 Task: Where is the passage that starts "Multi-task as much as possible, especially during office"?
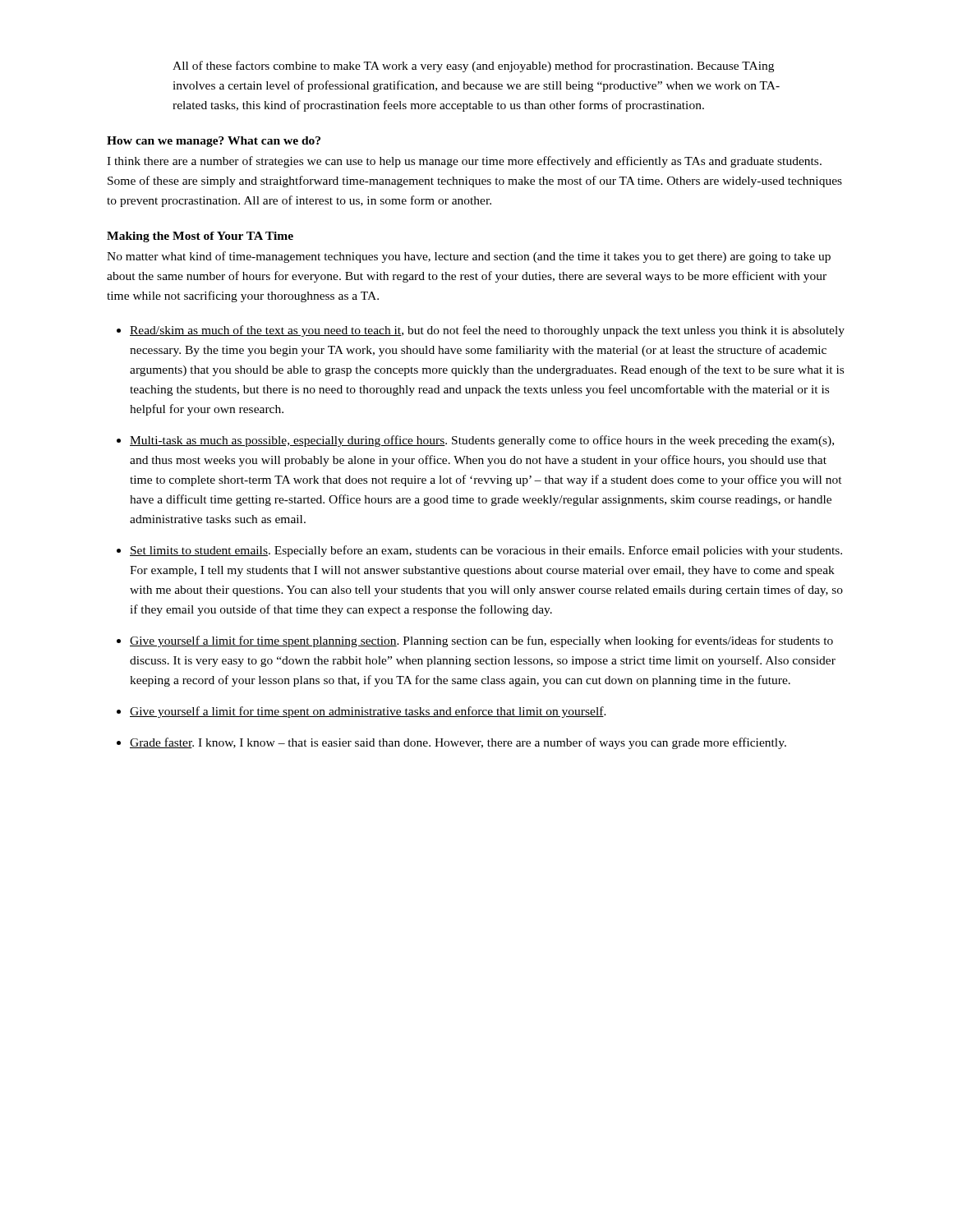pos(486,479)
